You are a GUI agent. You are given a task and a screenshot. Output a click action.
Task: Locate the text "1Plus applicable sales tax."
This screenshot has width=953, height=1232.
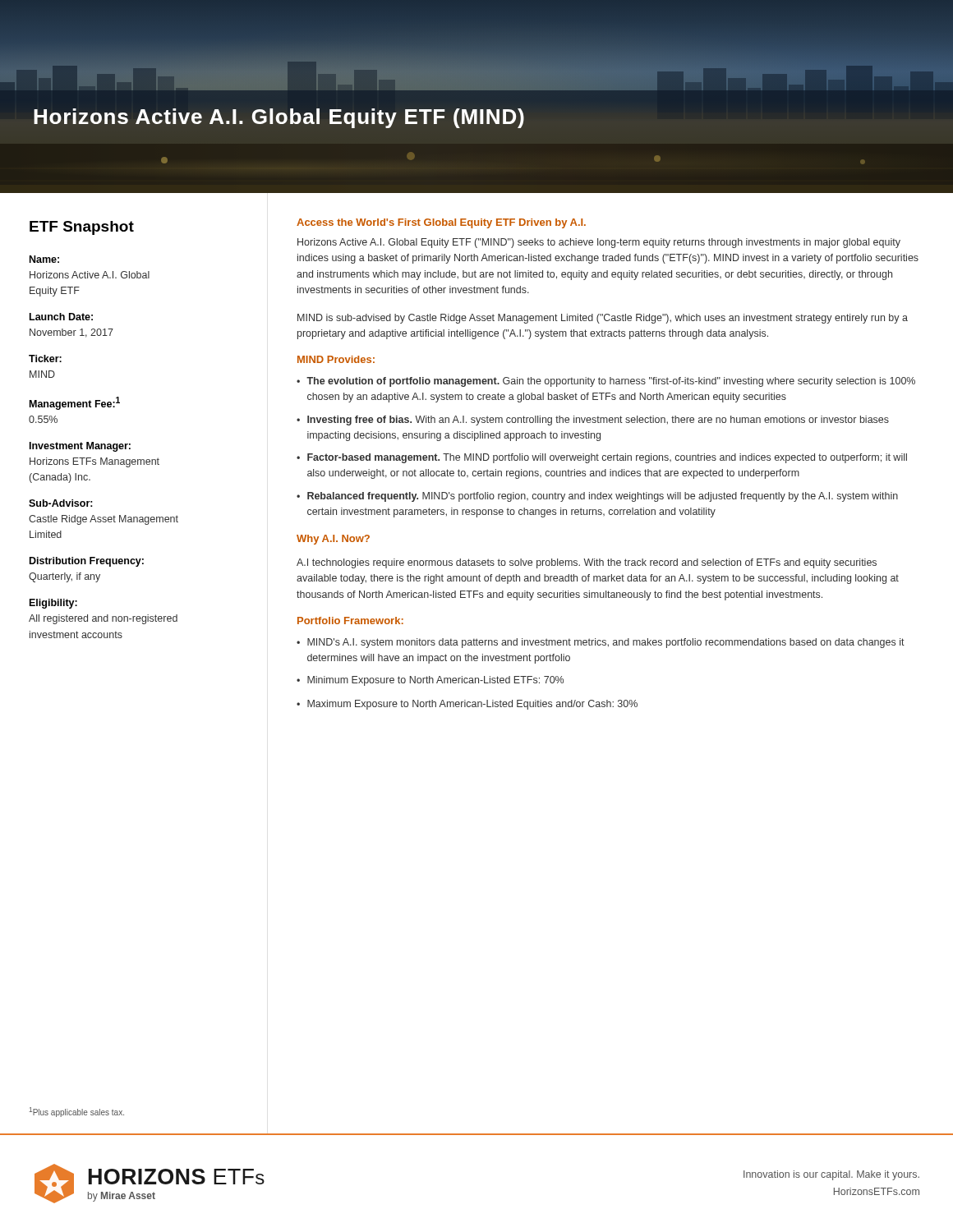(x=77, y=1111)
